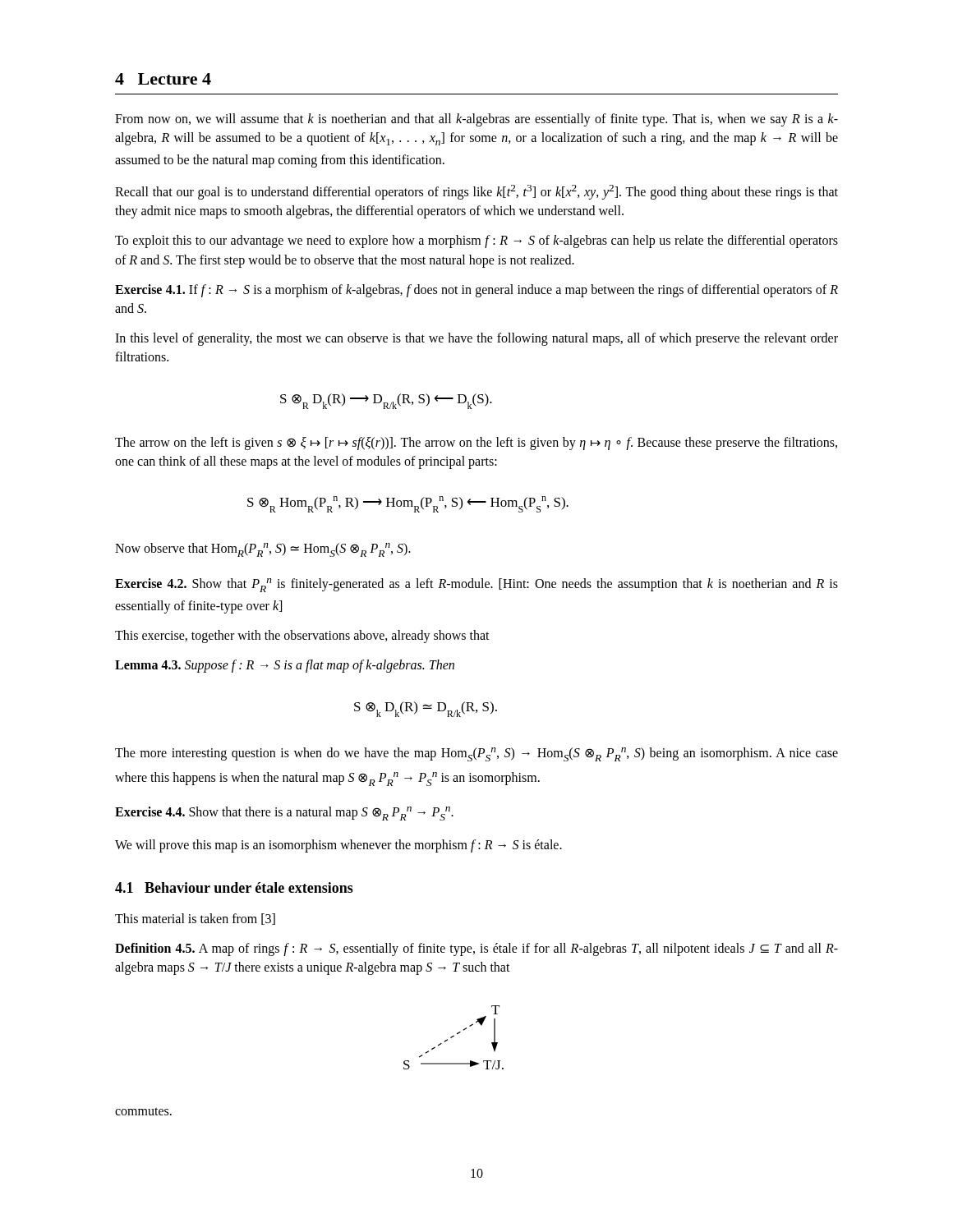Screen dimensions: 1232x953
Task: Where is the passage that starts "Now observe that HomR(PRn, S) ≃"?
Action: (263, 550)
